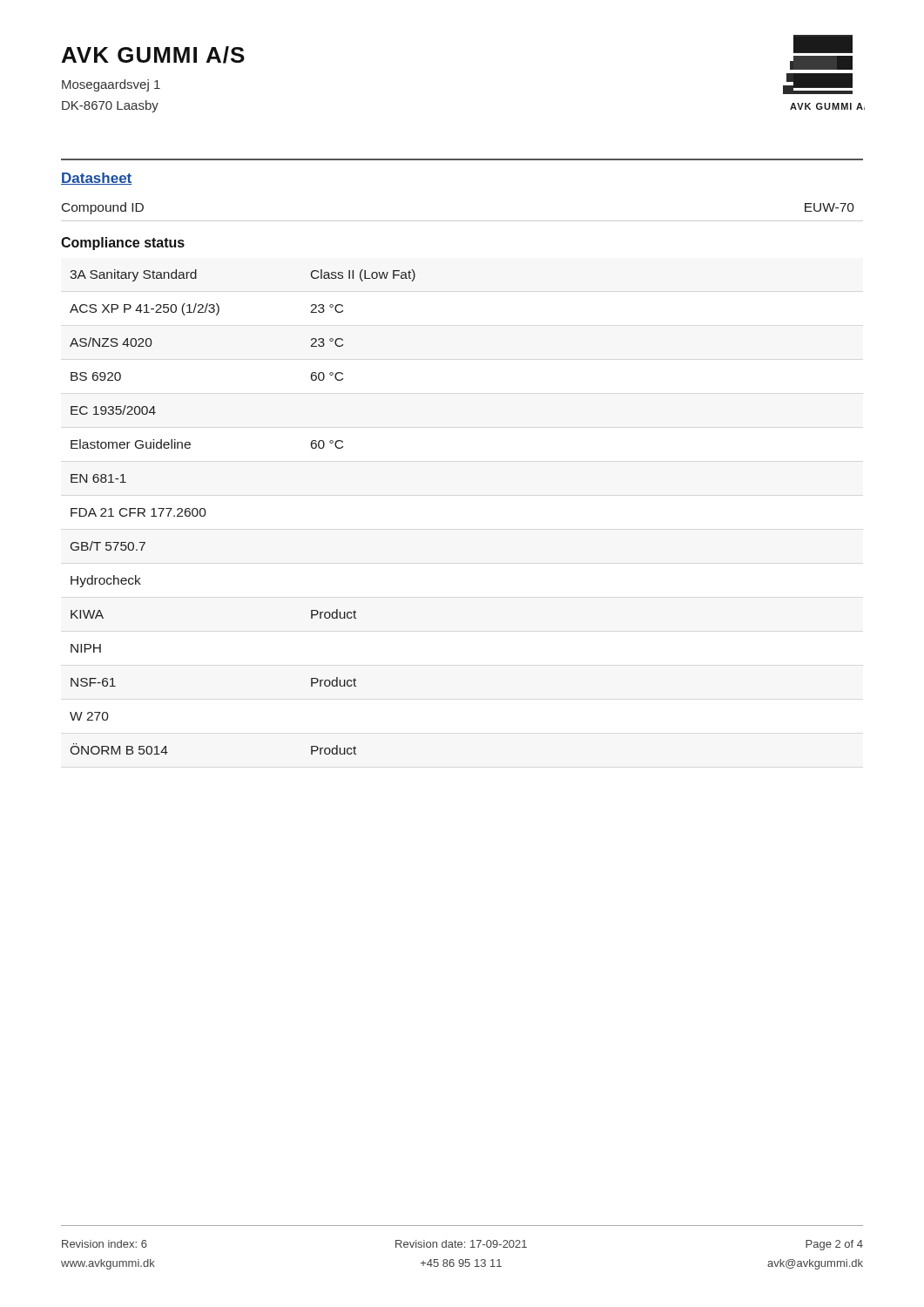Find a table
Screen dimensions: 1307x924
tap(462, 513)
